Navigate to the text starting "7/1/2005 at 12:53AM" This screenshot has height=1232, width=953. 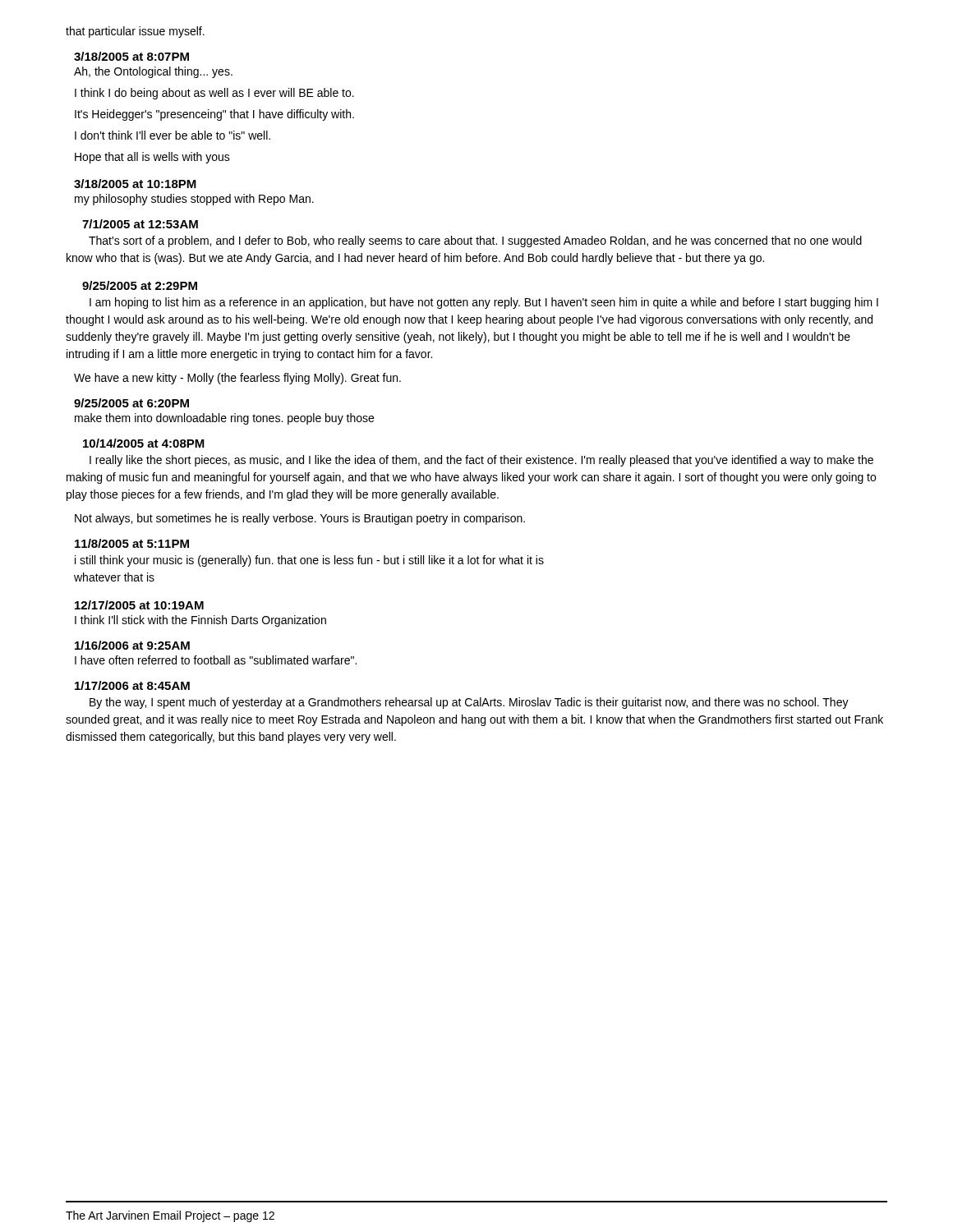pos(140,224)
